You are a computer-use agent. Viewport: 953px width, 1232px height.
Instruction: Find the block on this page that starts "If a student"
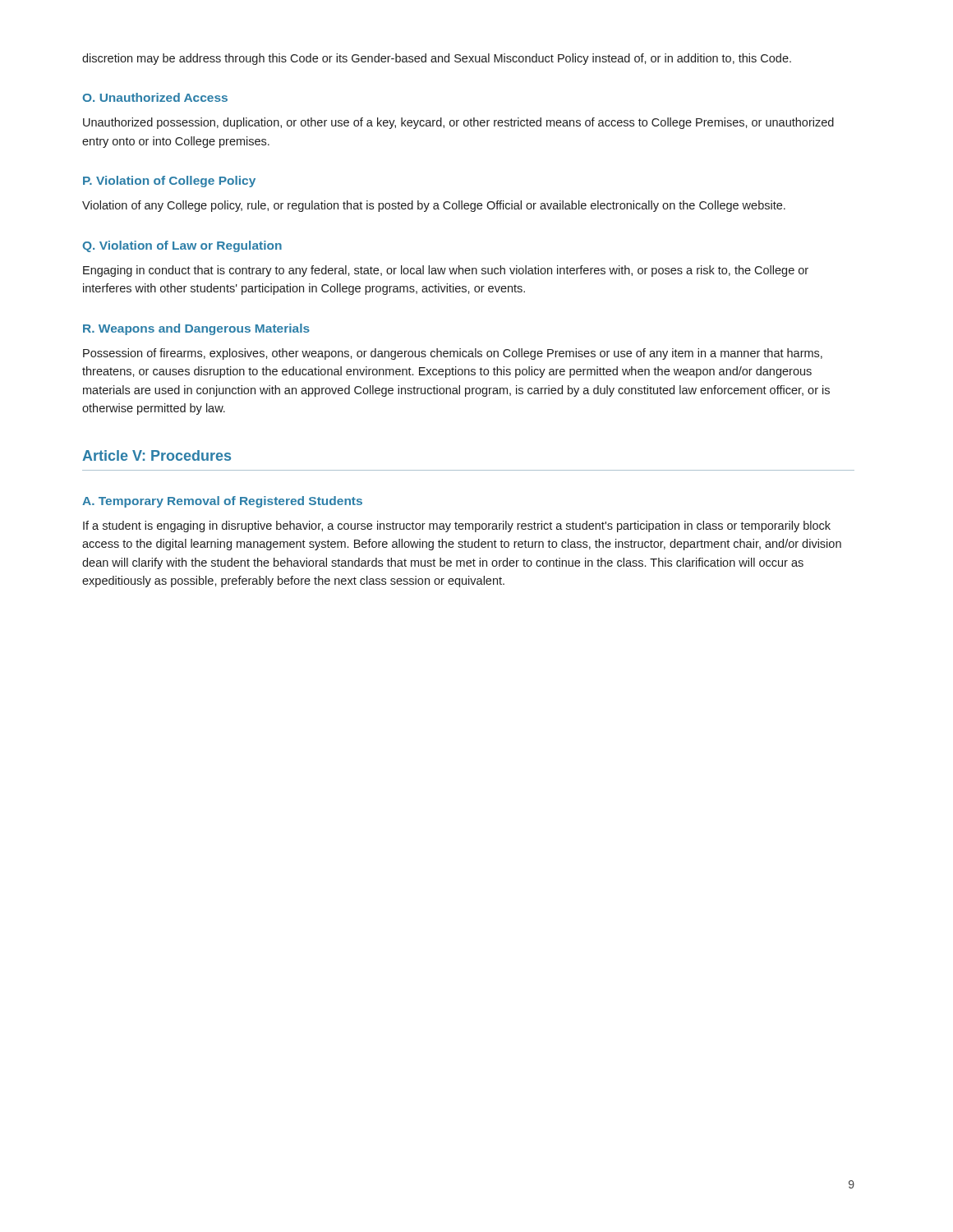click(468, 553)
